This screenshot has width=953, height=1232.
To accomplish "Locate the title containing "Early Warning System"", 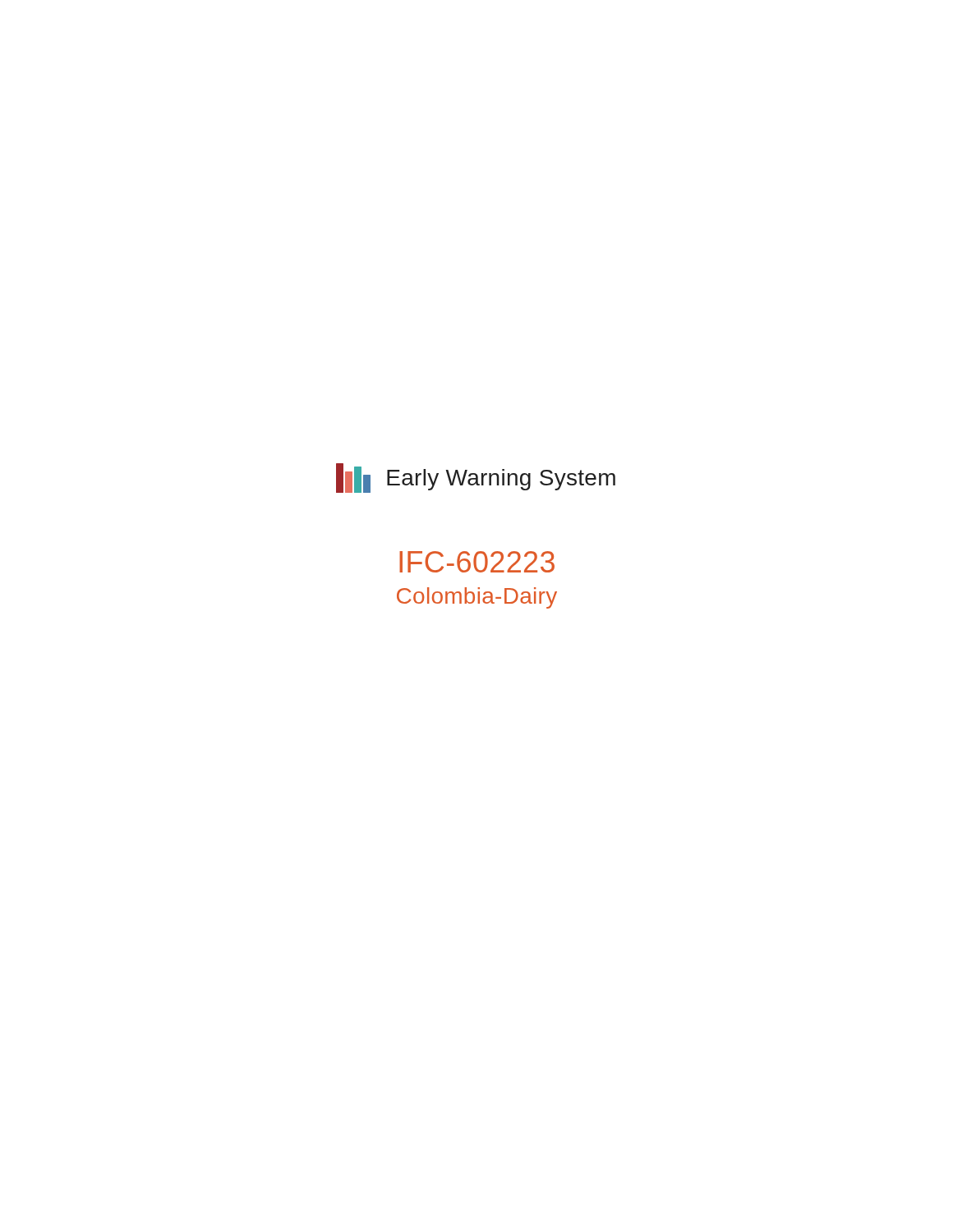I will tap(501, 478).
